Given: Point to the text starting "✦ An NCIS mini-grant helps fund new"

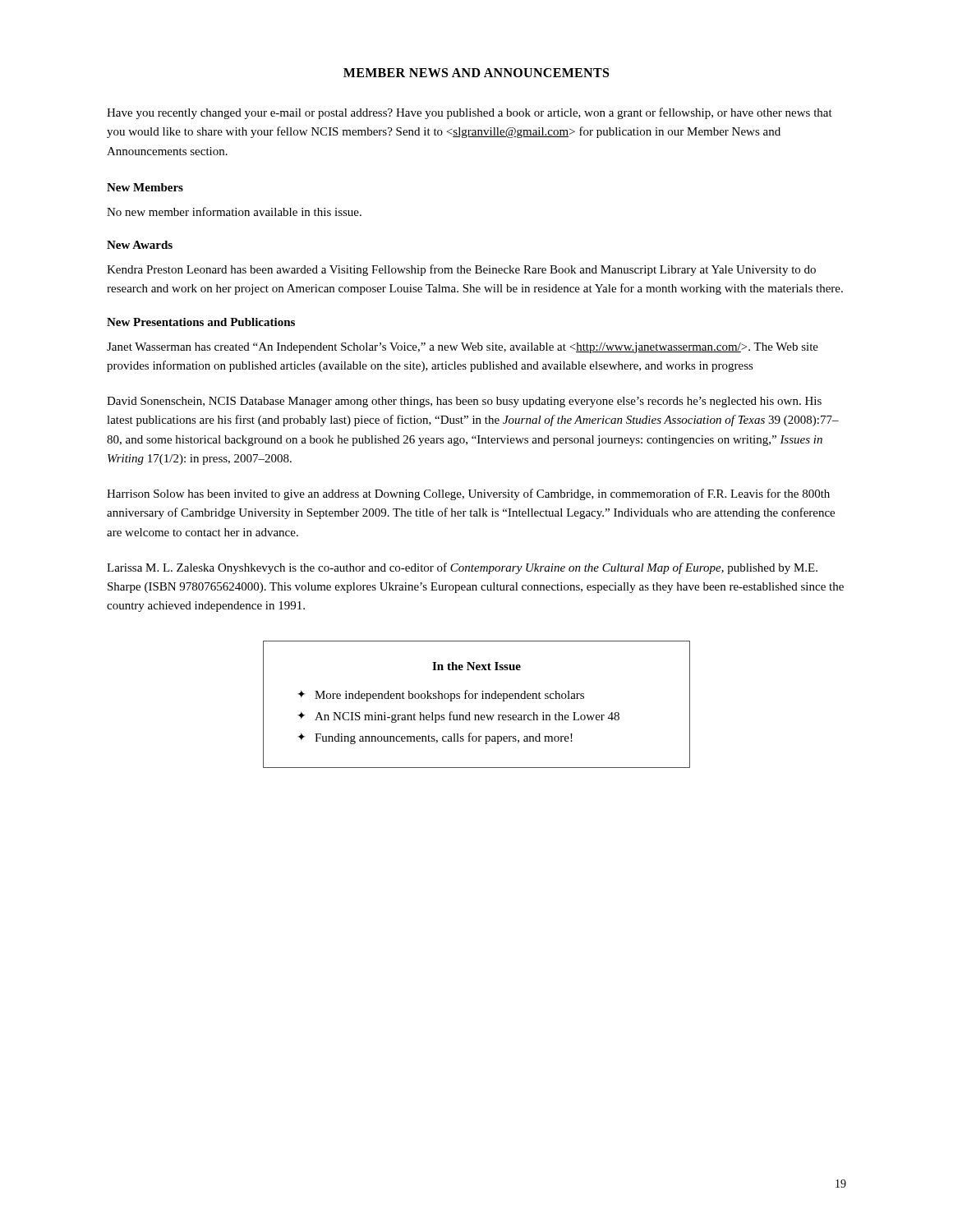Looking at the screenshot, I should coord(458,716).
